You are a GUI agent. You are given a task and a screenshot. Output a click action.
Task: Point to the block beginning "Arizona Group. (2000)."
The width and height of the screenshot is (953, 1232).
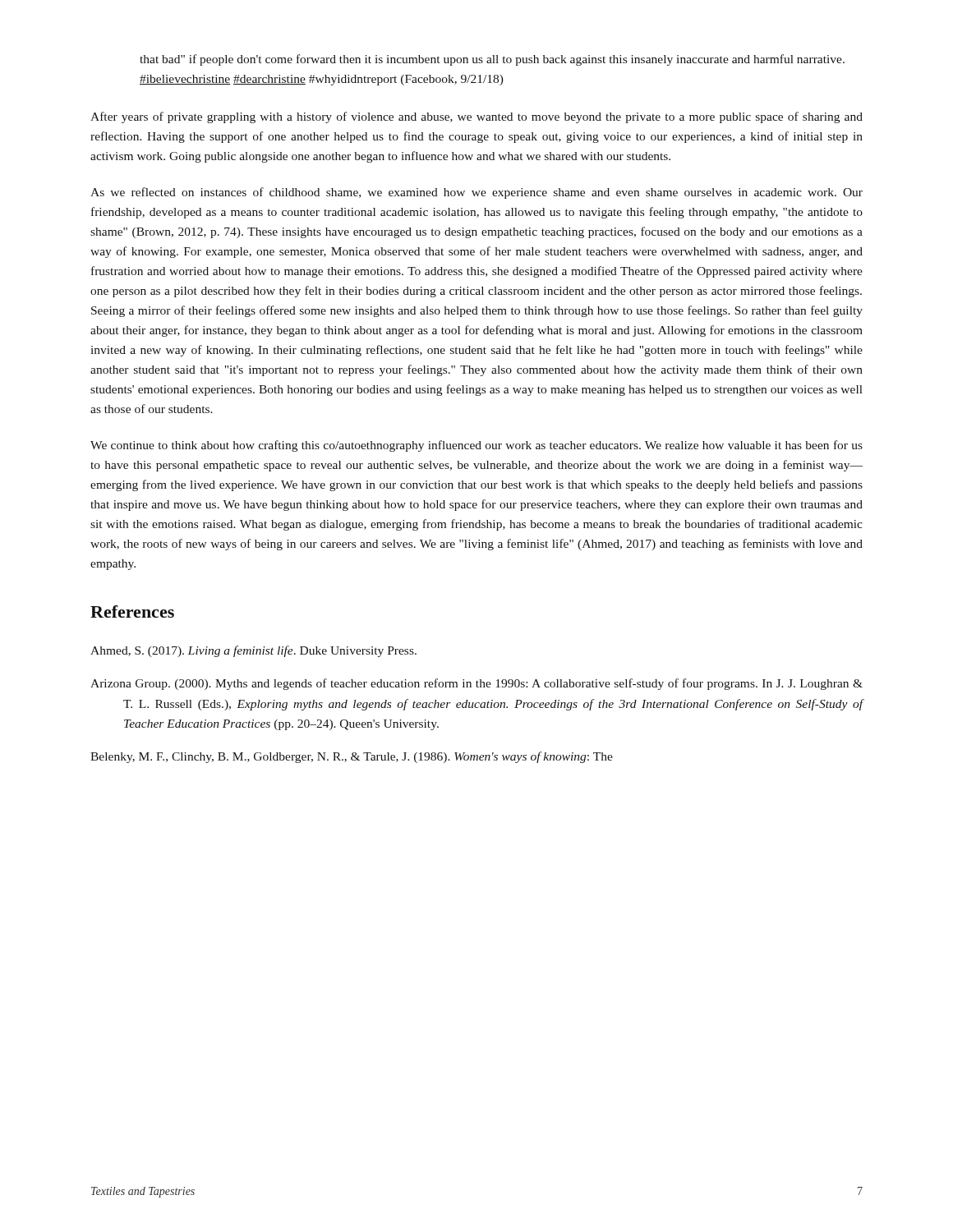click(476, 703)
